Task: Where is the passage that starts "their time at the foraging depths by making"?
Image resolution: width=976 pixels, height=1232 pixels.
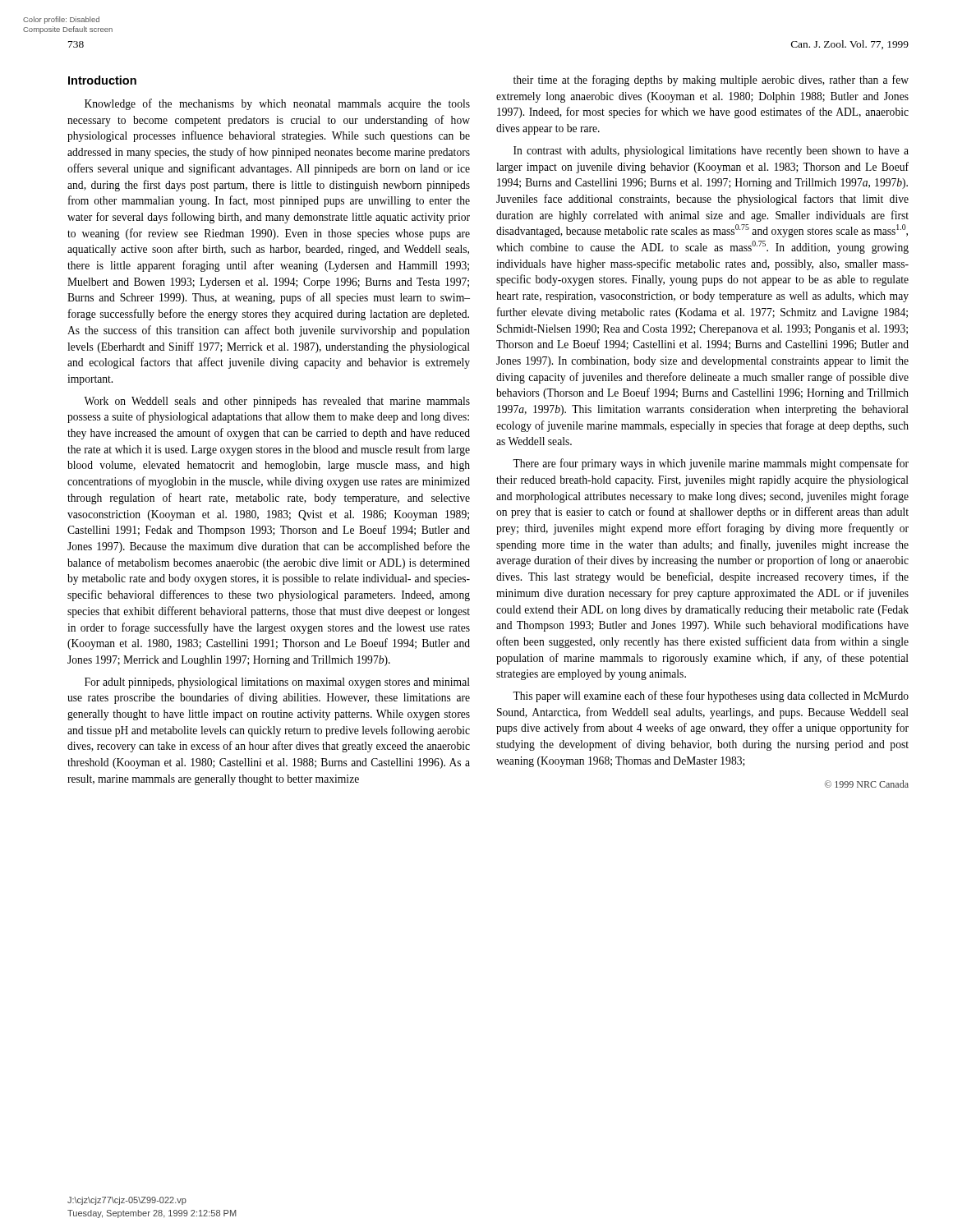Action: point(702,421)
